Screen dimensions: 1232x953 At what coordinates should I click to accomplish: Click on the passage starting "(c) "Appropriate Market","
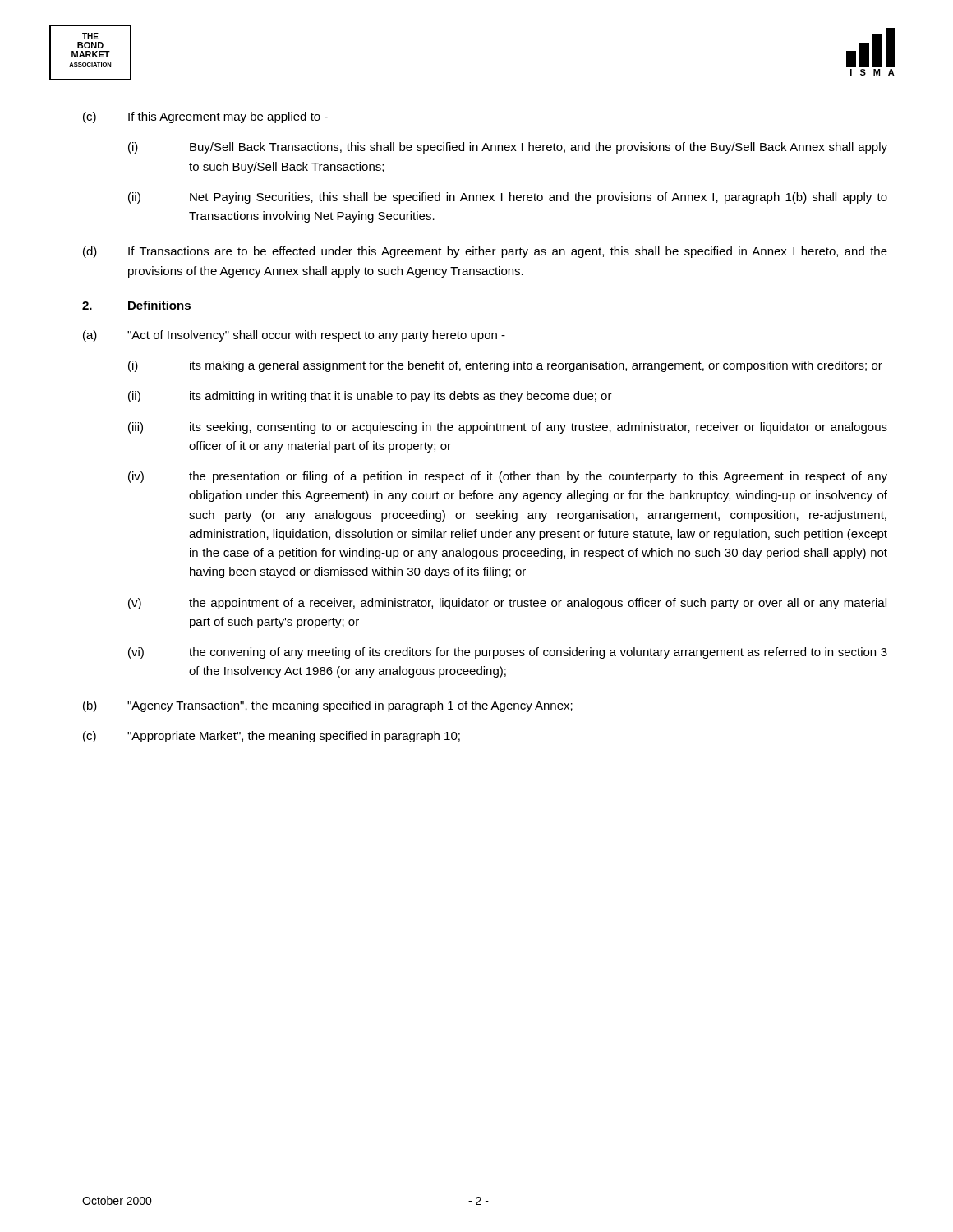pos(272,737)
